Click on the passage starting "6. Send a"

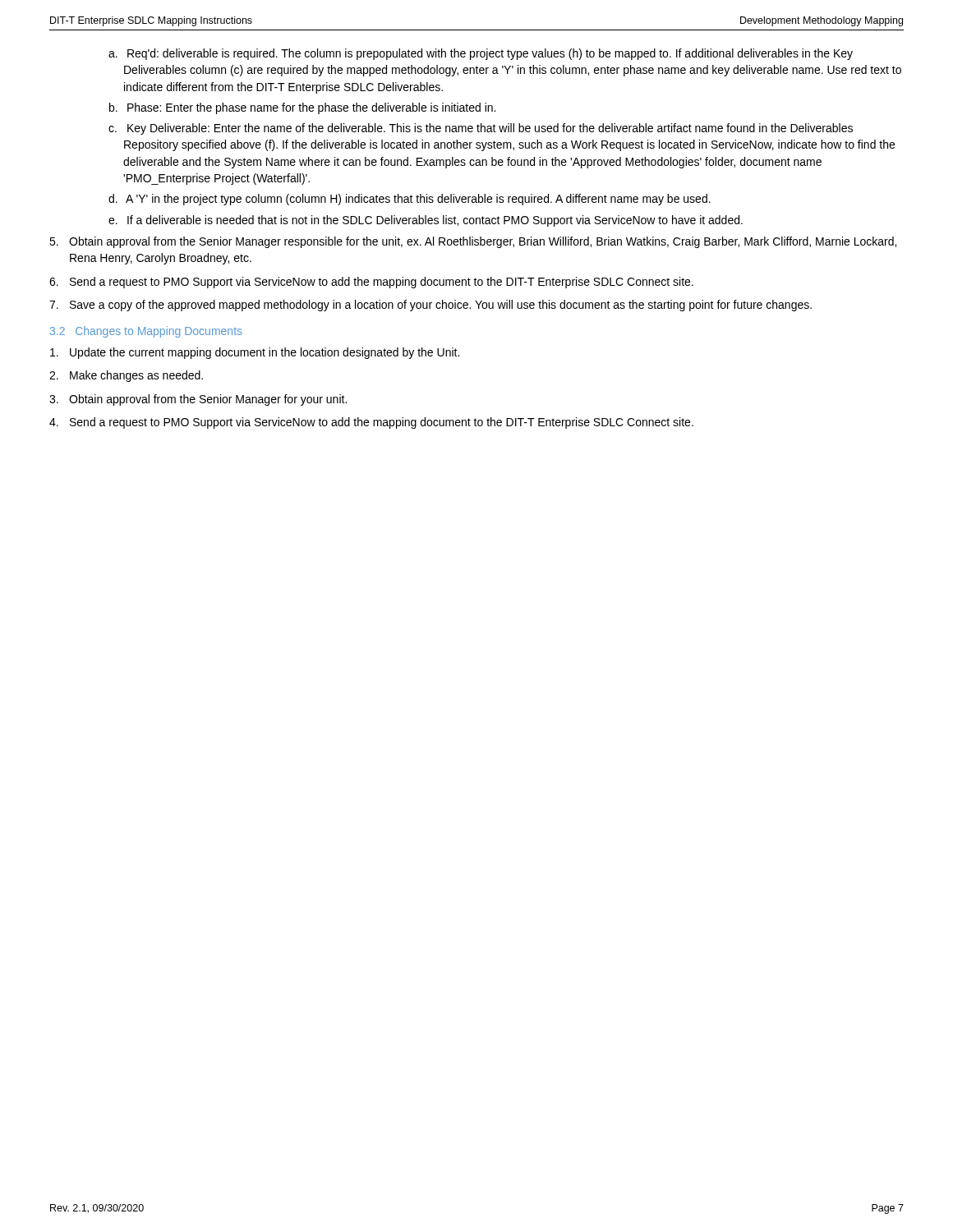372,281
